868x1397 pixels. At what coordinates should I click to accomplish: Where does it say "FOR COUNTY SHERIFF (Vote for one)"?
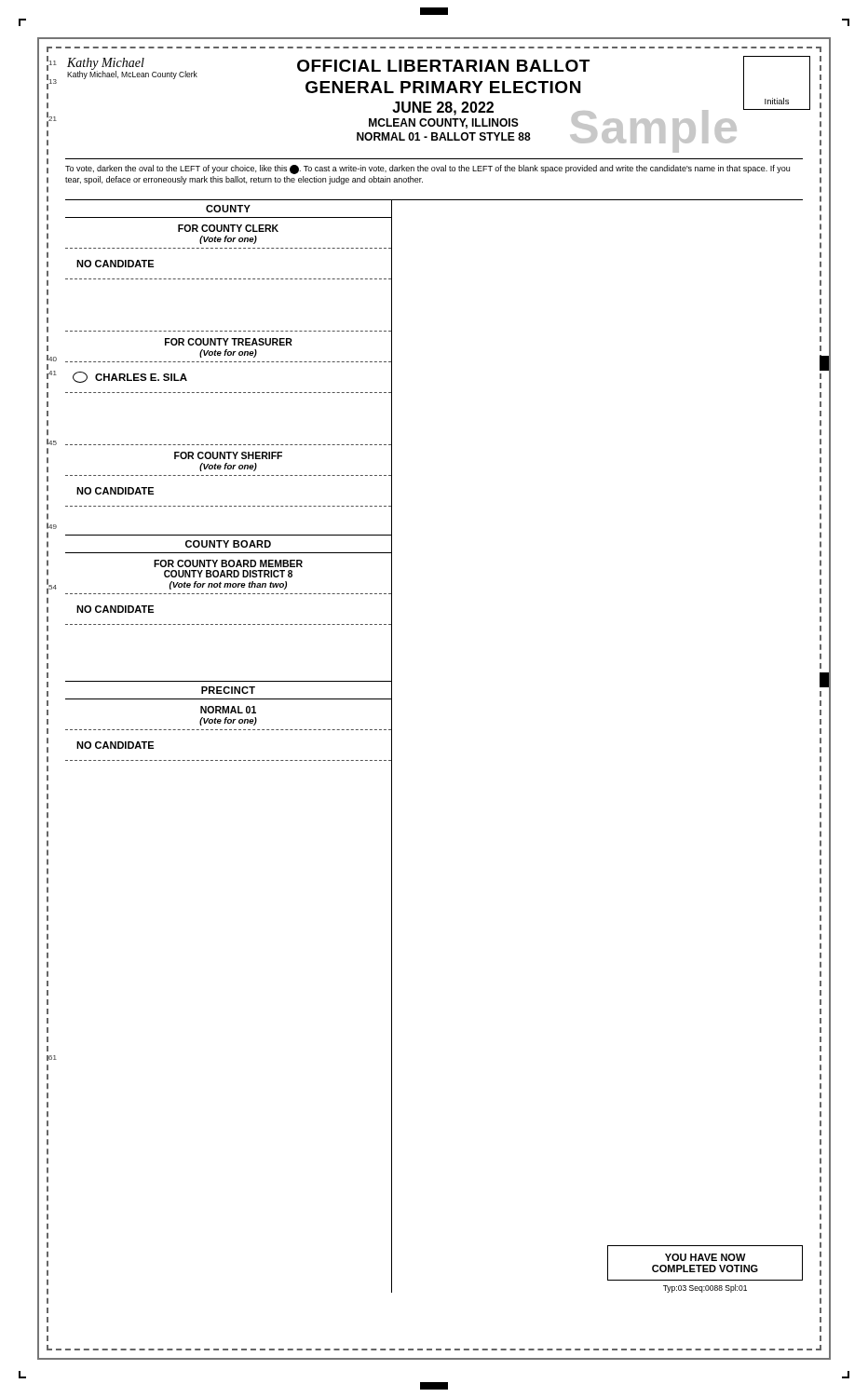[x=228, y=458]
